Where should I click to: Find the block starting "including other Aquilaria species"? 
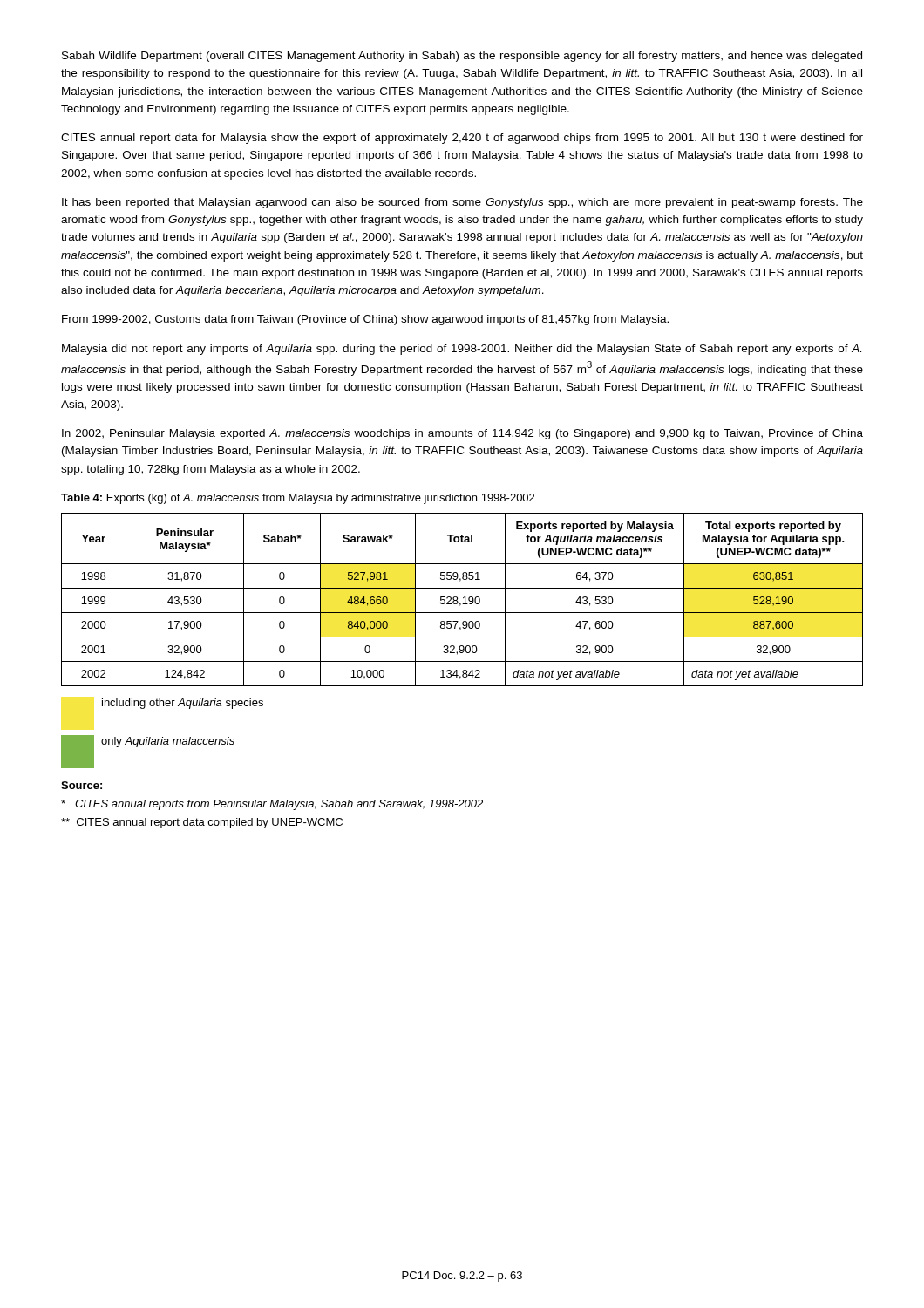point(162,713)
